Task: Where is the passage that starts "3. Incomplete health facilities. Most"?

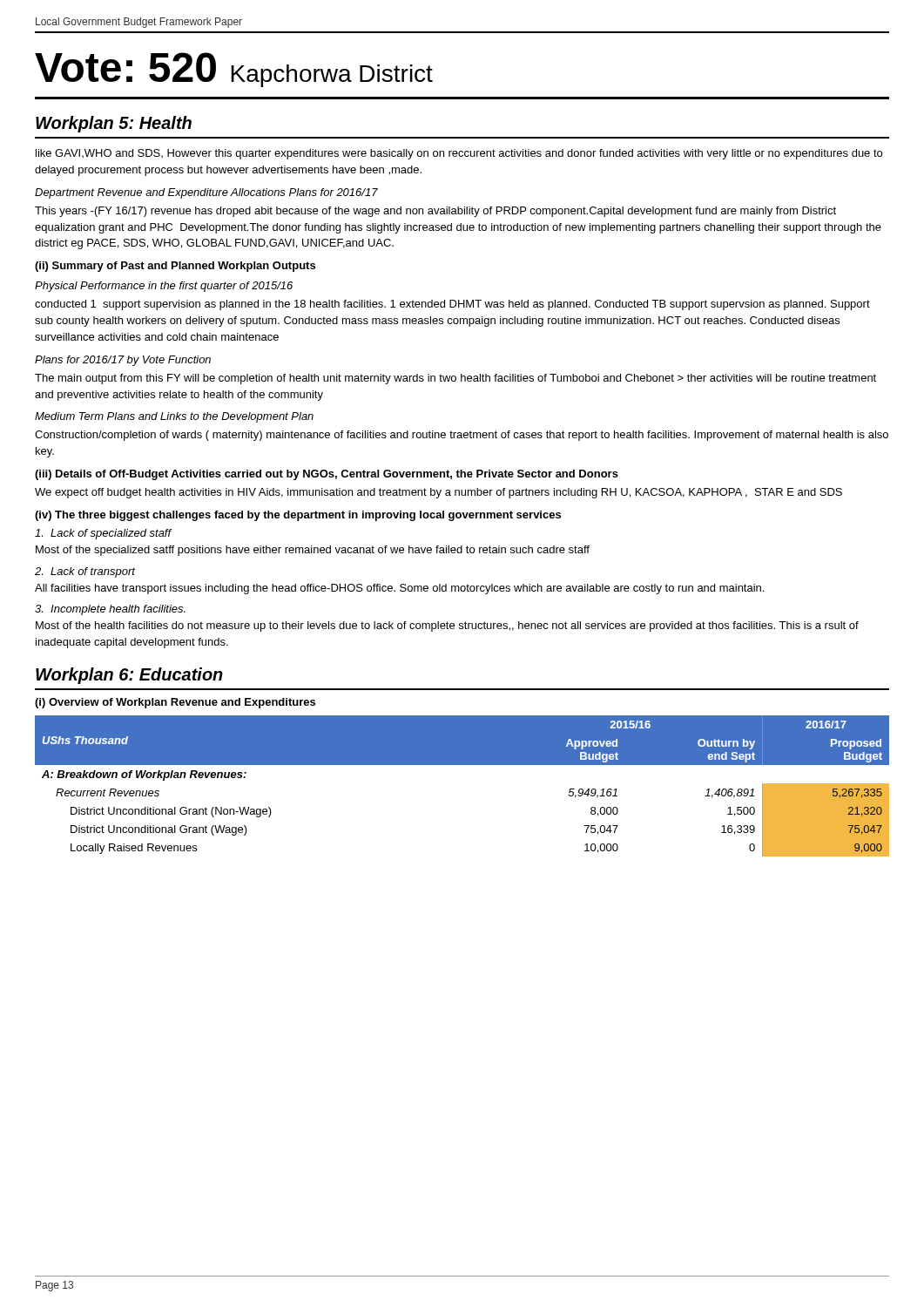Action: click(x=447, y=625)
